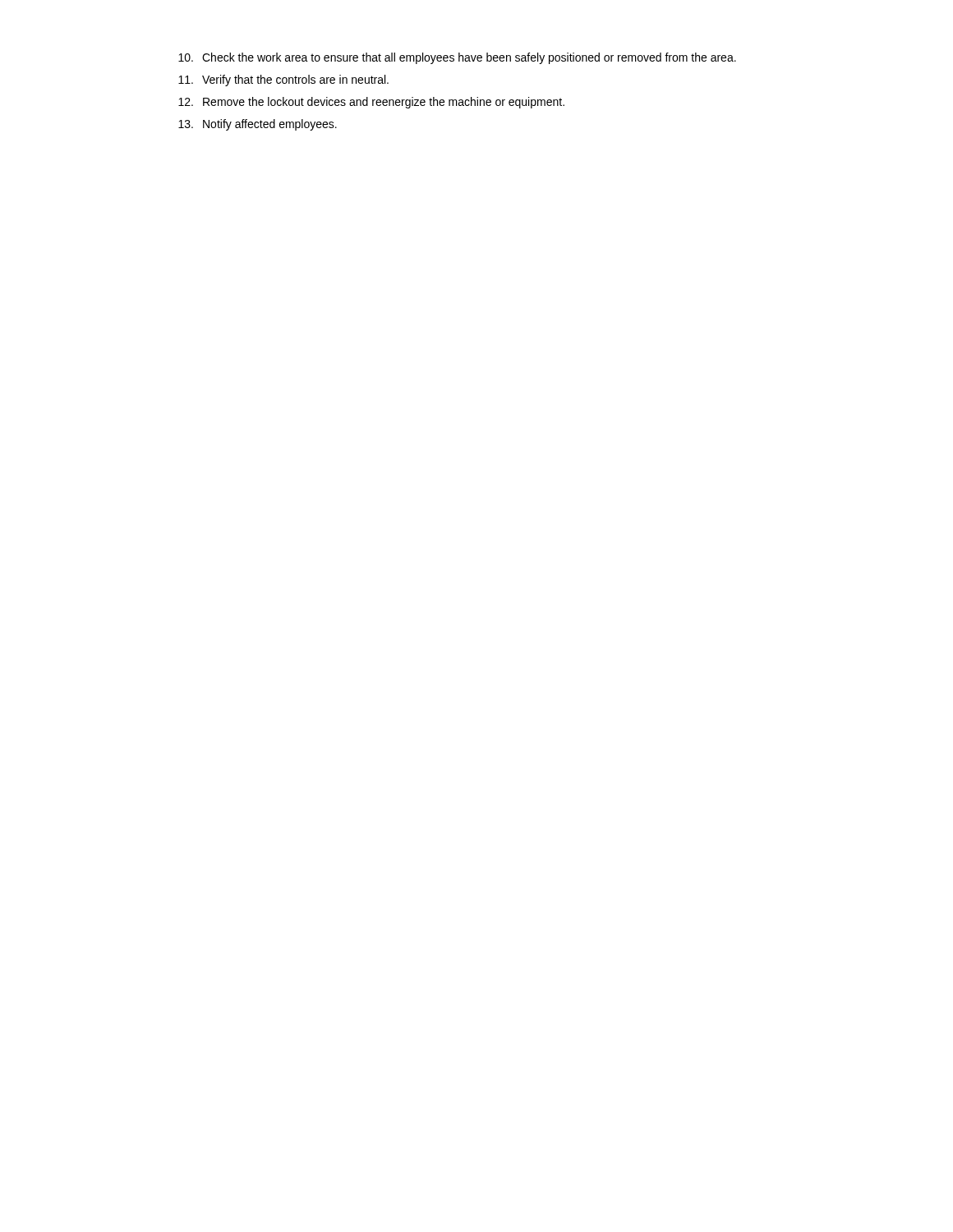This screenshot has width=953, height=1232.
Task: Find the block on this page that starts "12. Remove the"
Action: 509,102
